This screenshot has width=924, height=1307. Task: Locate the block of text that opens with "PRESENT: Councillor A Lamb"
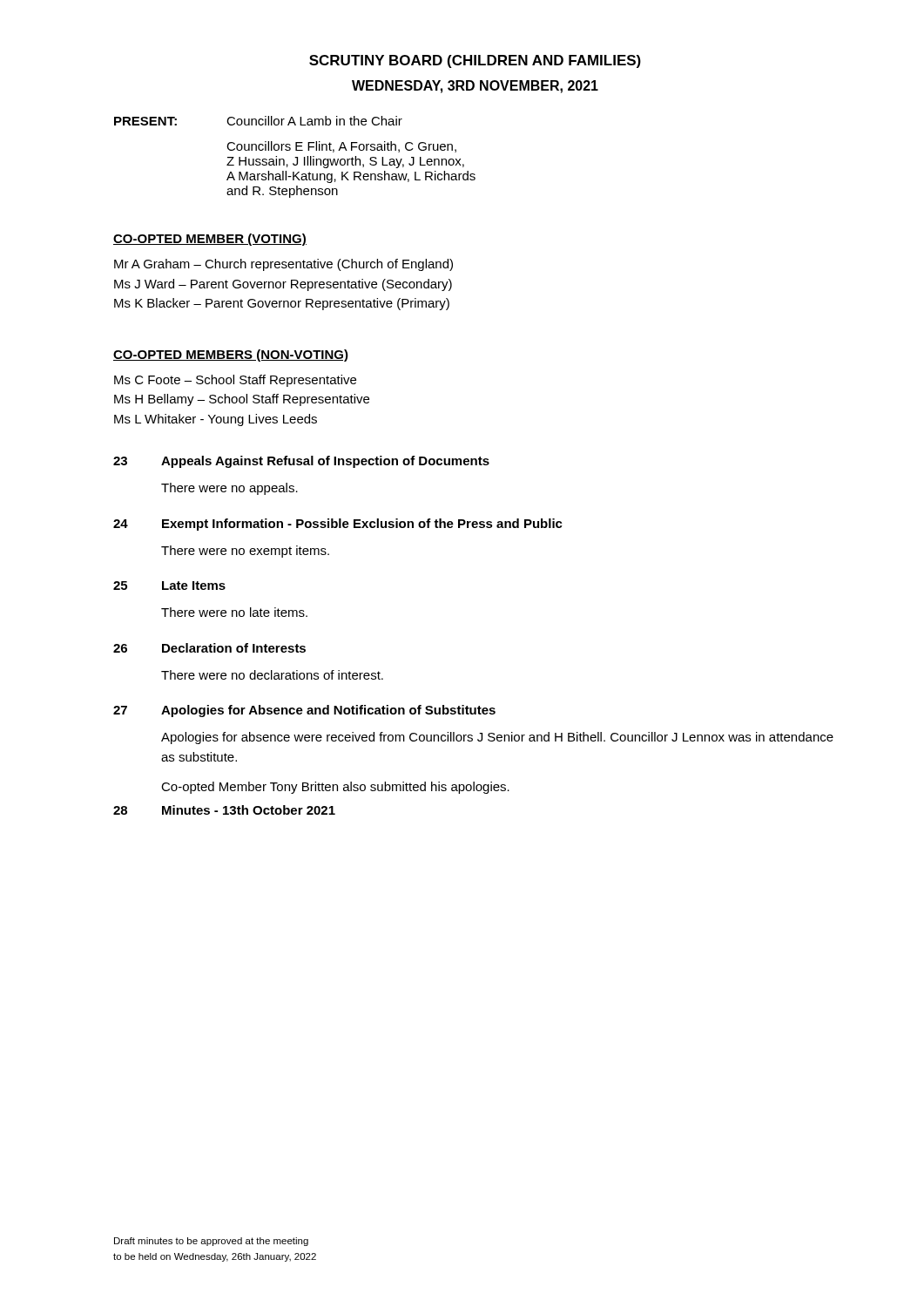click(x=258, y=121)
